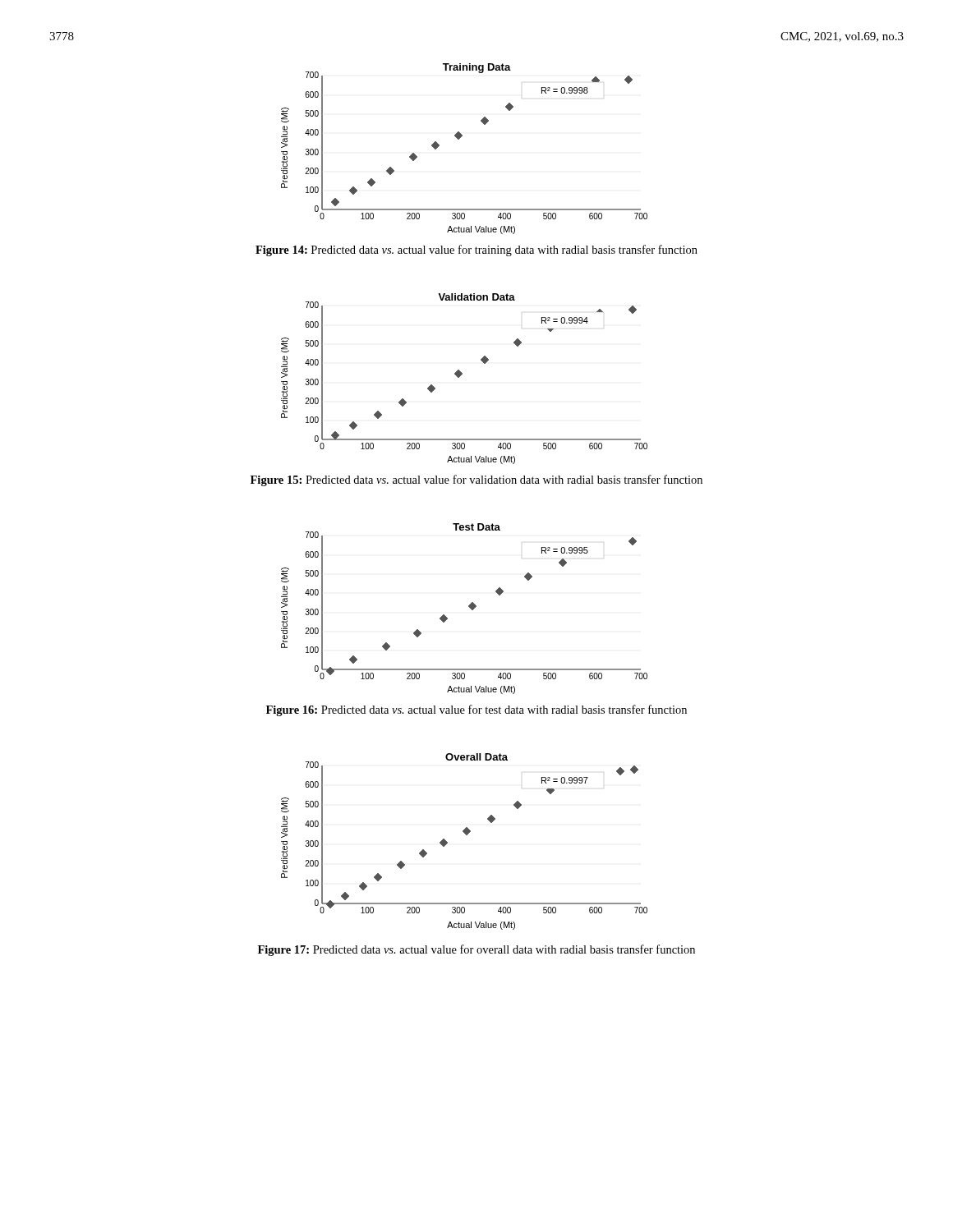Point to the block starting "Figure 17: Predicted data vs. actual value for"
Image resolution: width=953 pixels, height=1232 pixels.
pyautogui.click(x=476, y=949)
